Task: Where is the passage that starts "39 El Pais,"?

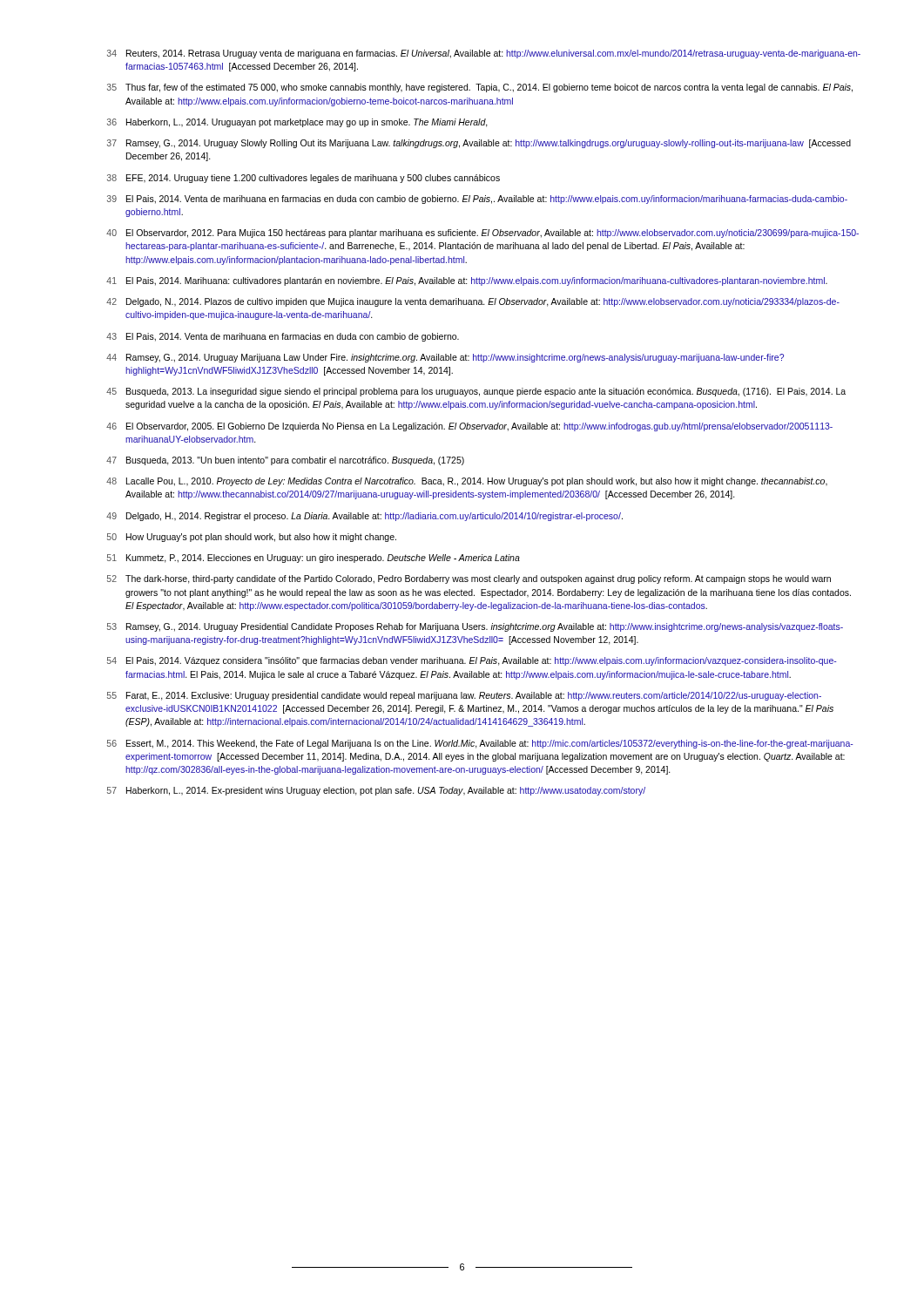Action: click(x=474, y=206)
